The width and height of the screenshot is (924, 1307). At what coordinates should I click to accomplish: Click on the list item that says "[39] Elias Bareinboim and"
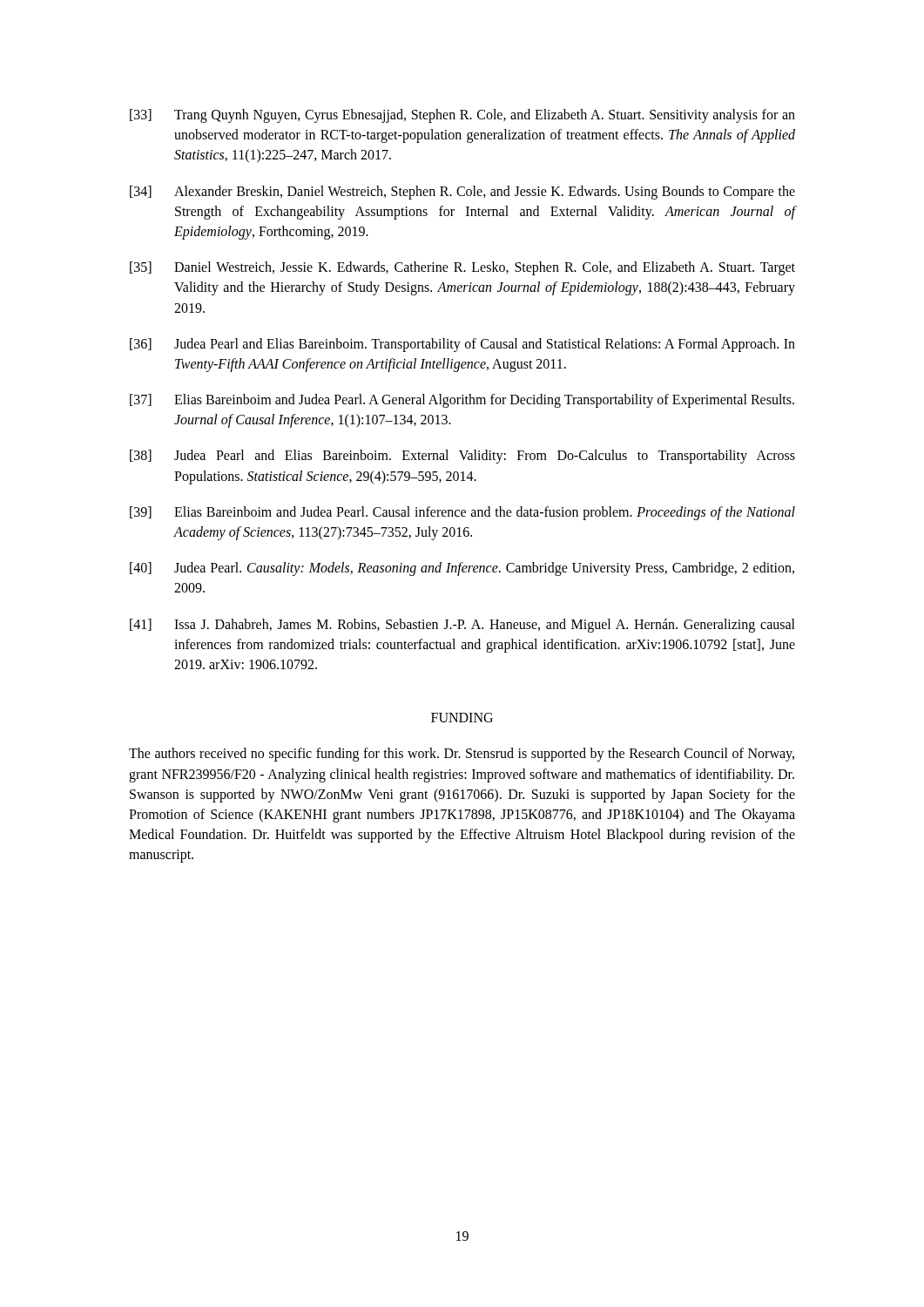tap(462, 522)
